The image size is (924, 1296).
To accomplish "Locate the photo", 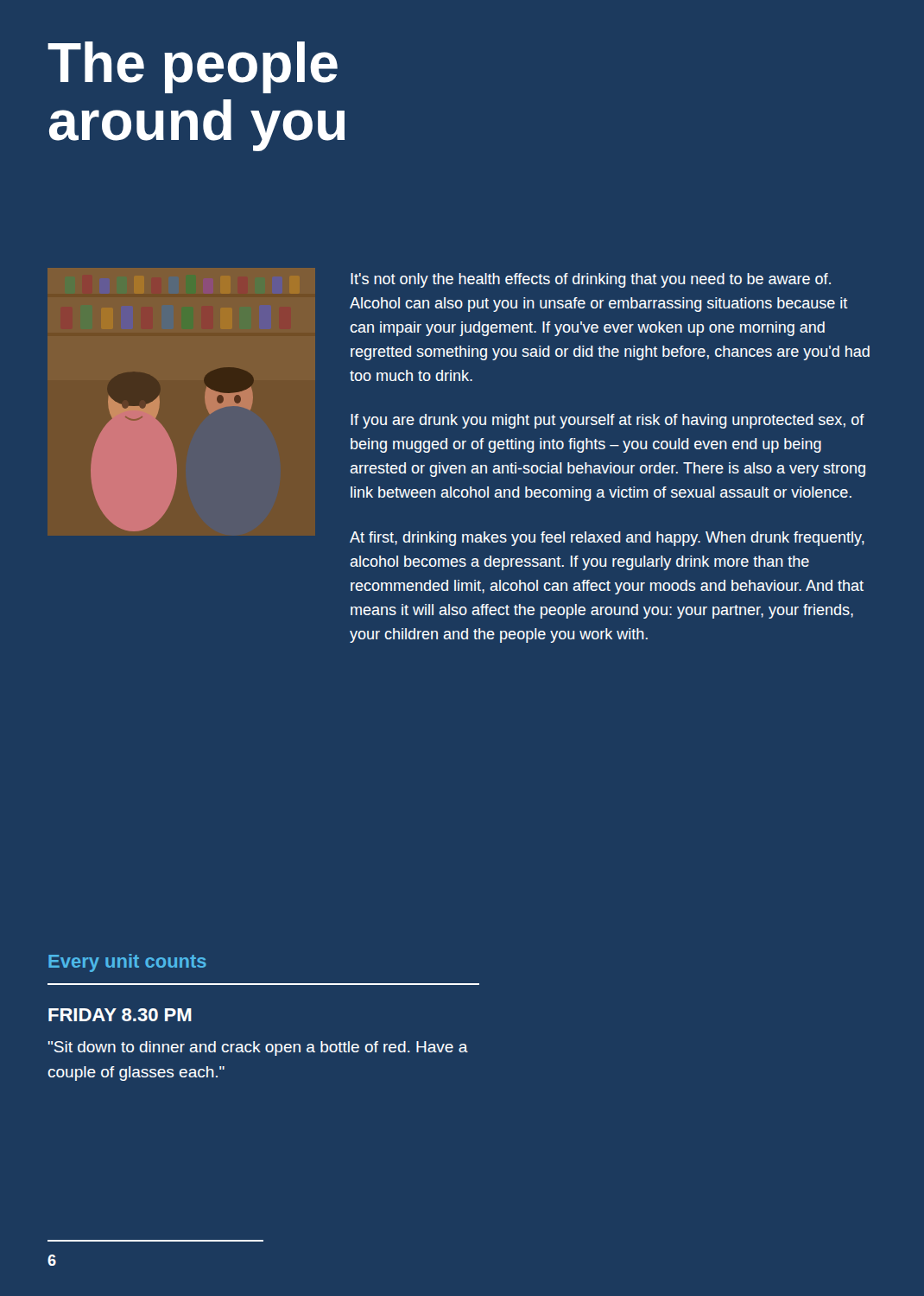I will [x=181, y=468].
